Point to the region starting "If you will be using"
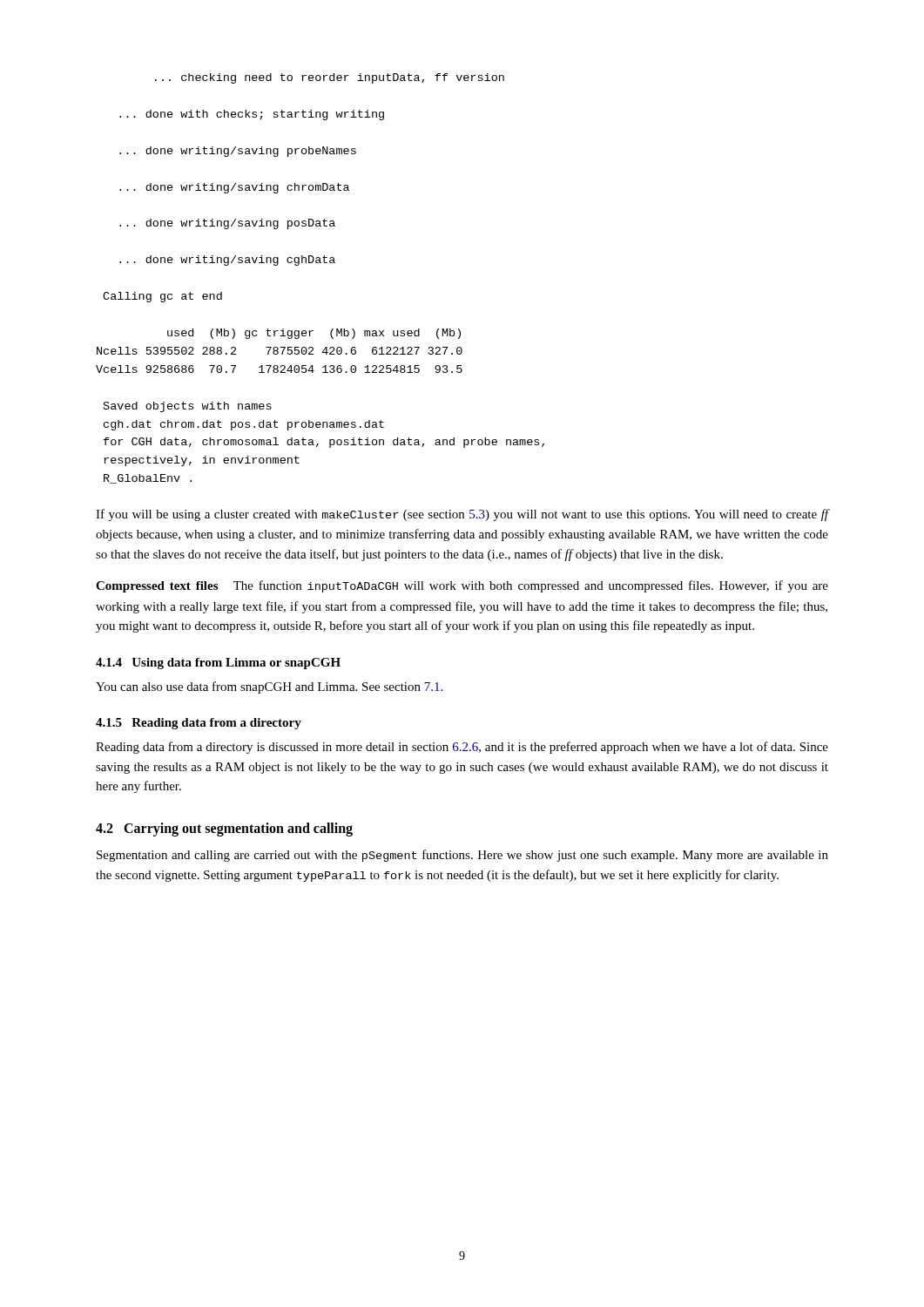Image resolution: width=924 pixels, height=1307 pixels. click(462, 534)
